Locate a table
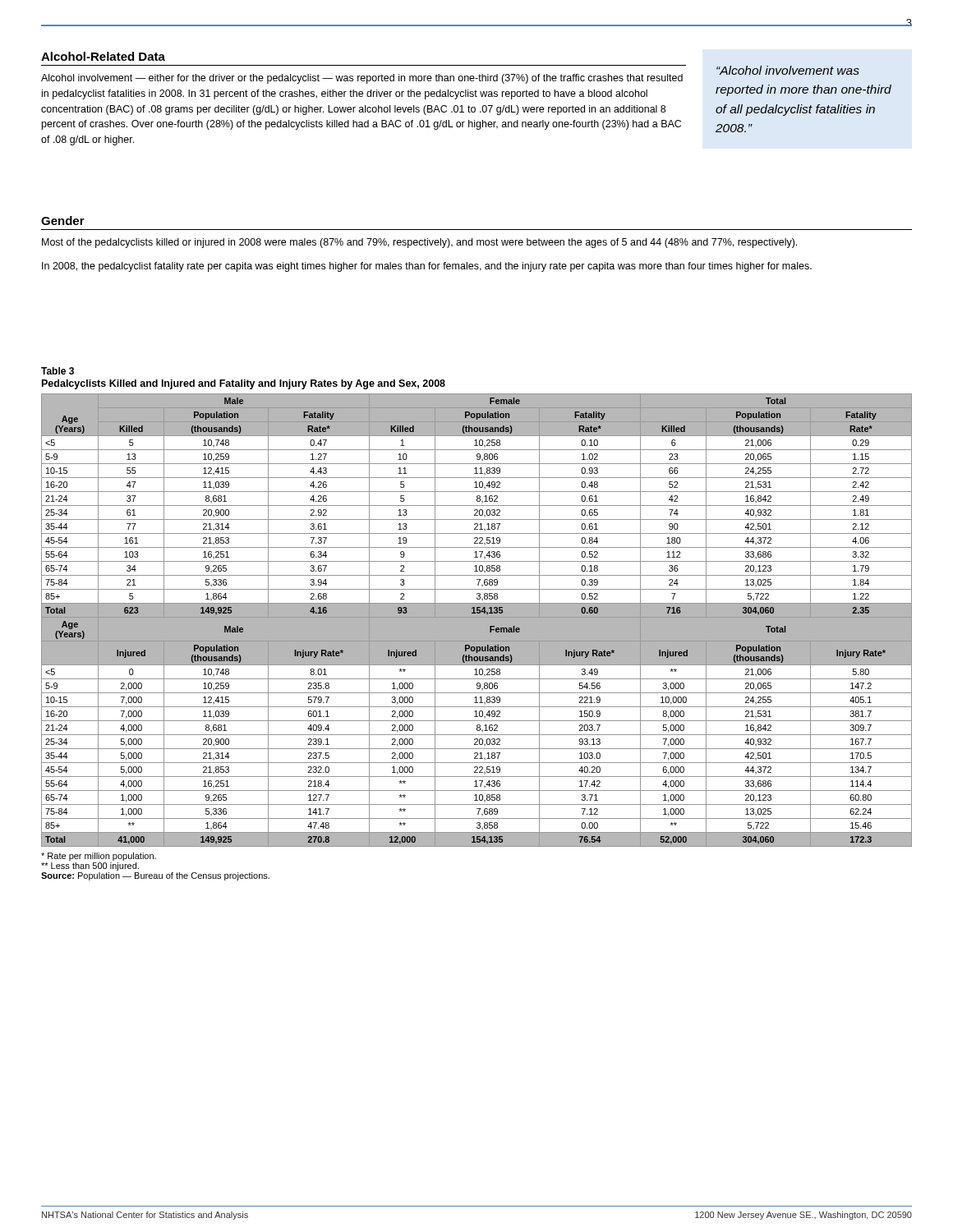Viewport: 953px width, 1232px height. pos(476,620)
